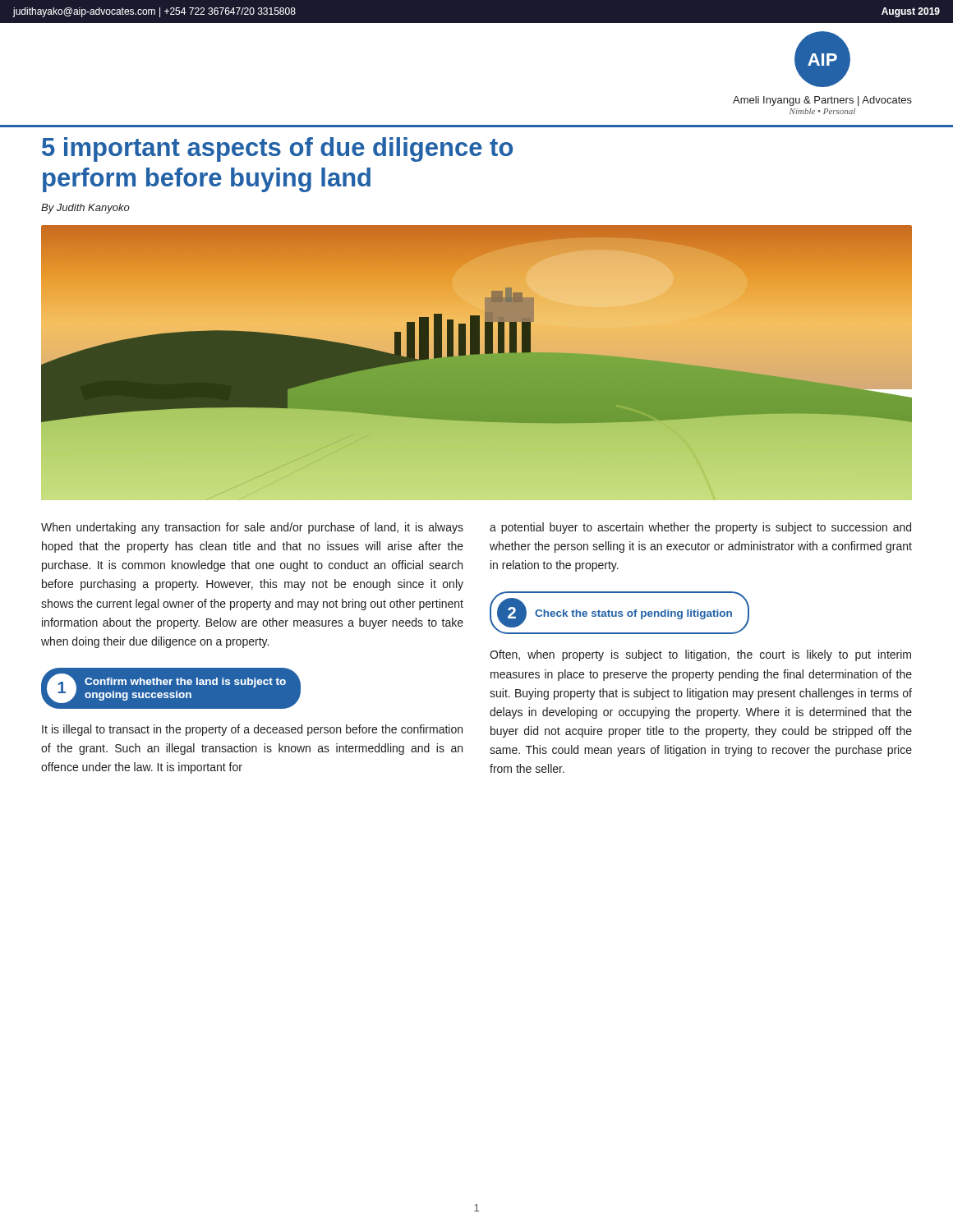Select the title that says "5 important aspects of"
Screen dimensions: 1232x953
coord(277,162)
